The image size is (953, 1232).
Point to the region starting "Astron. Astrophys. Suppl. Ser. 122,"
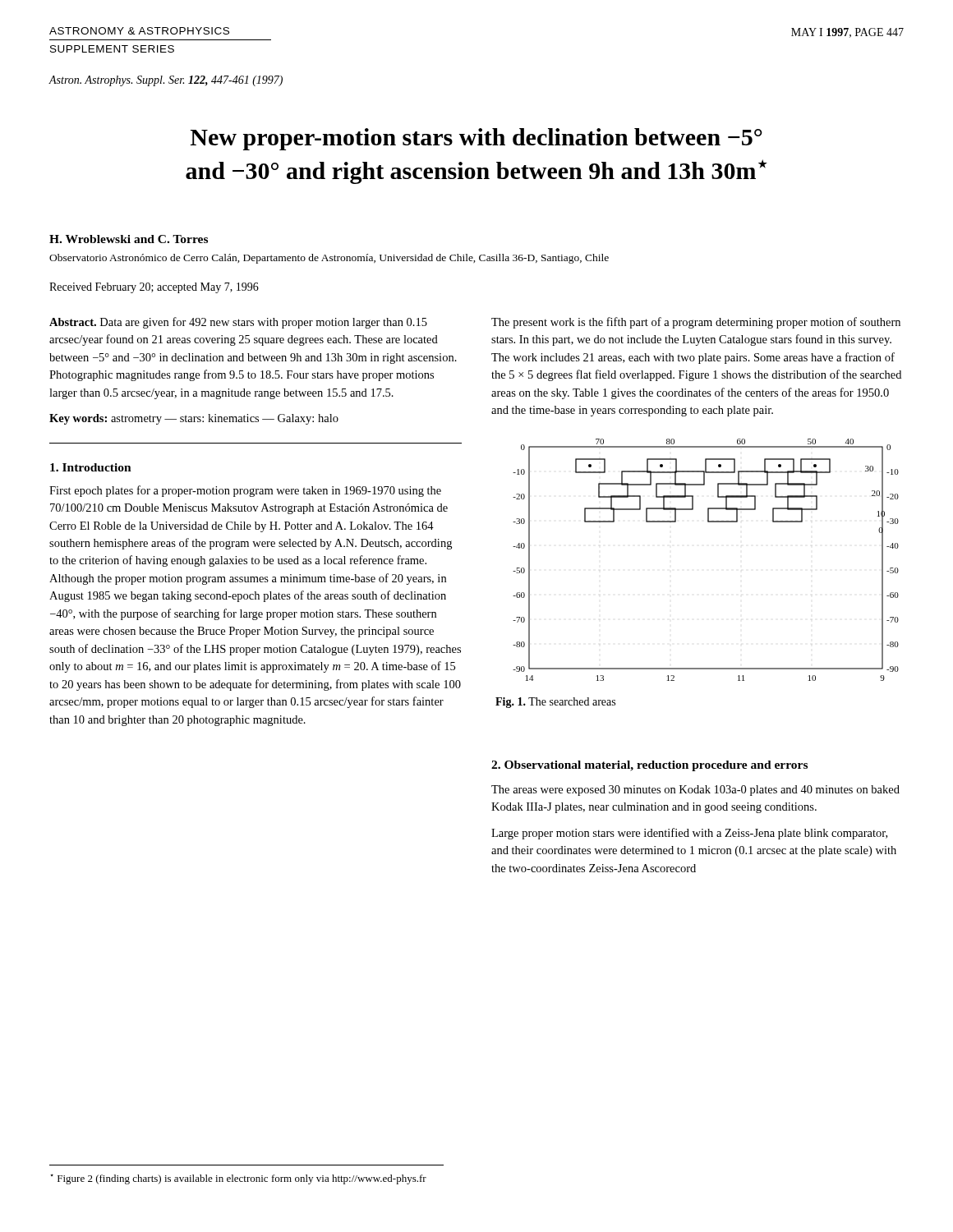pos(166,80)
